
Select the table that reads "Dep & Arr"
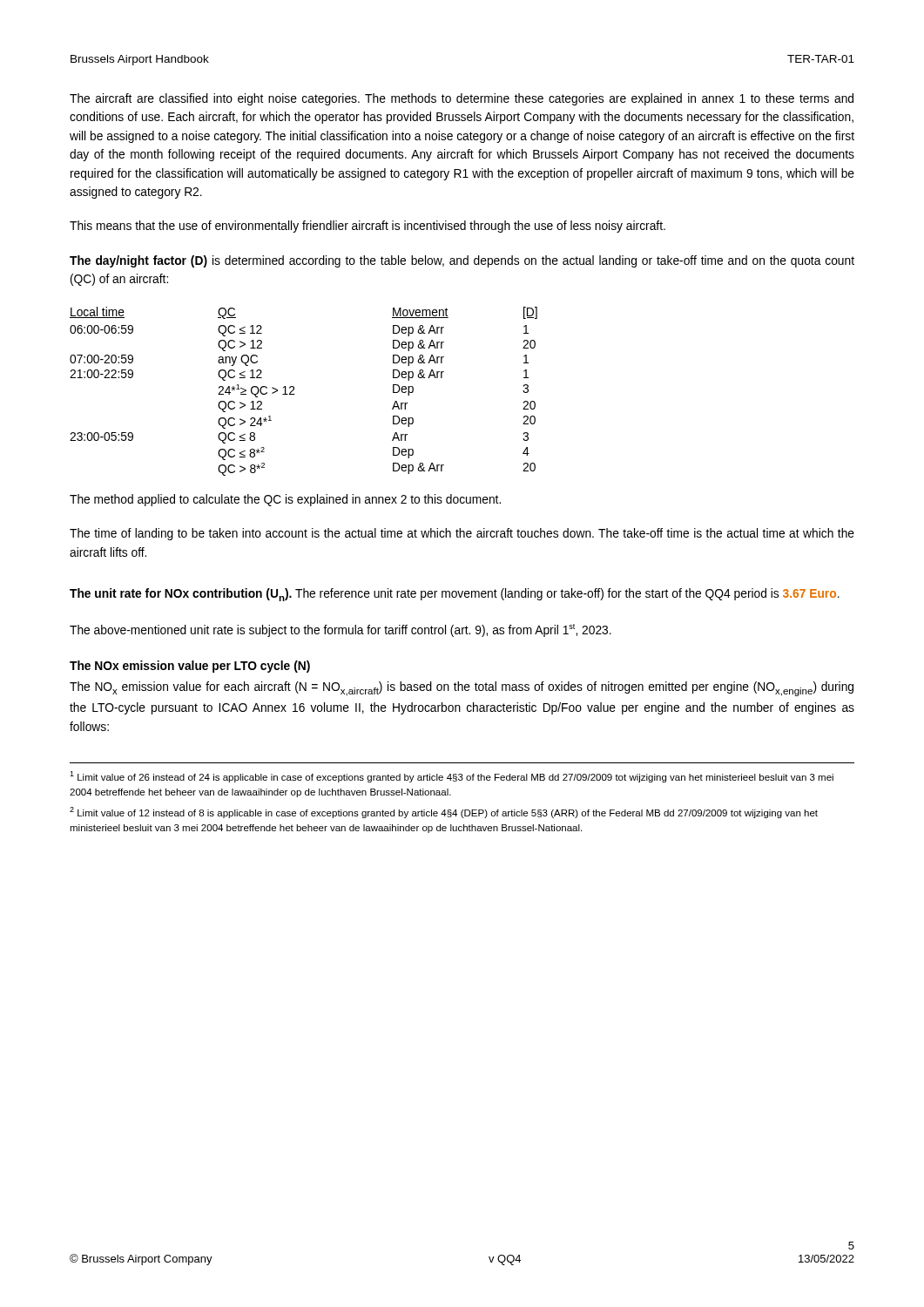(462, 390)
